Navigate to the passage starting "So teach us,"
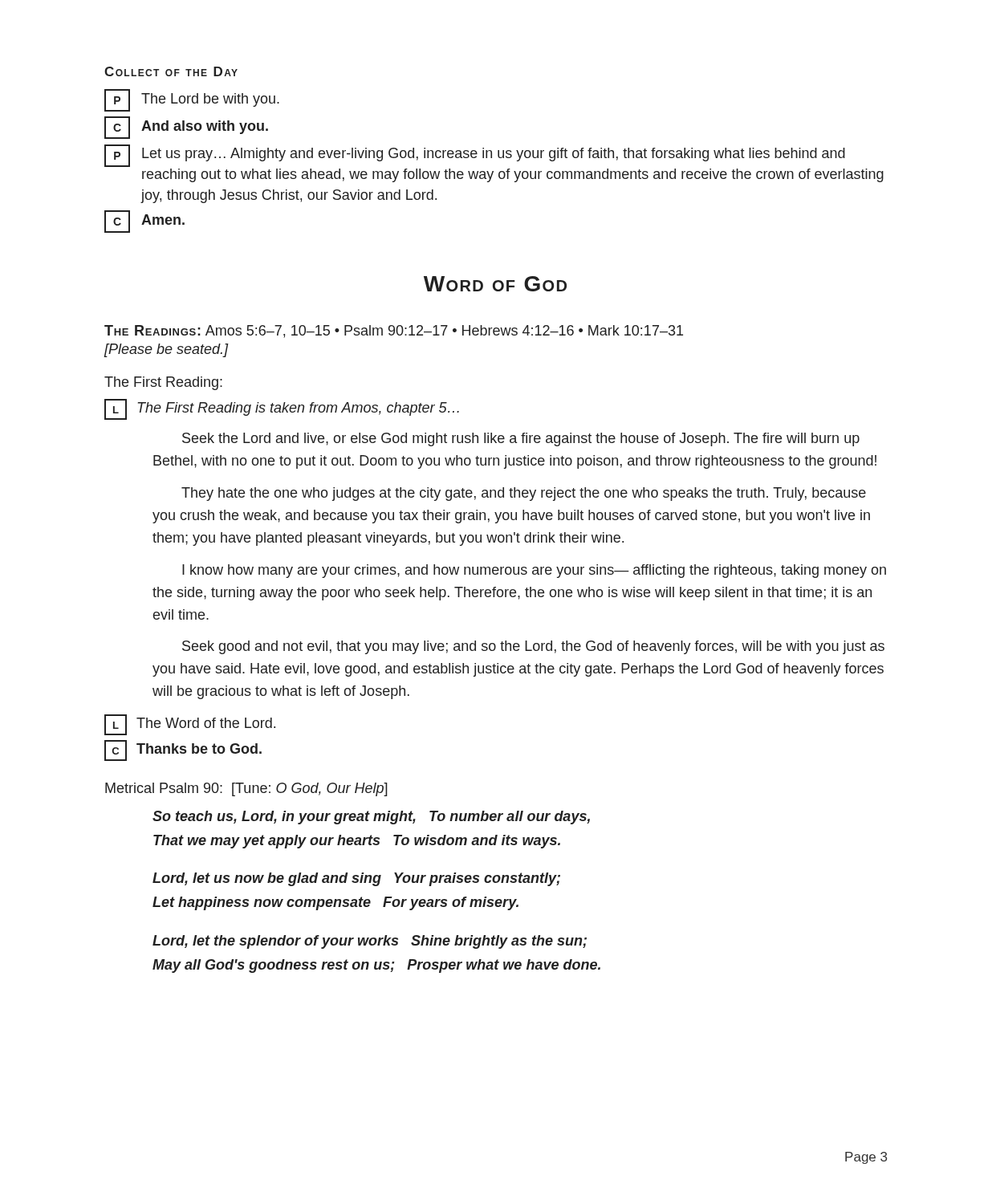This screenshot has height=1204, width=992. coord(372,828)
